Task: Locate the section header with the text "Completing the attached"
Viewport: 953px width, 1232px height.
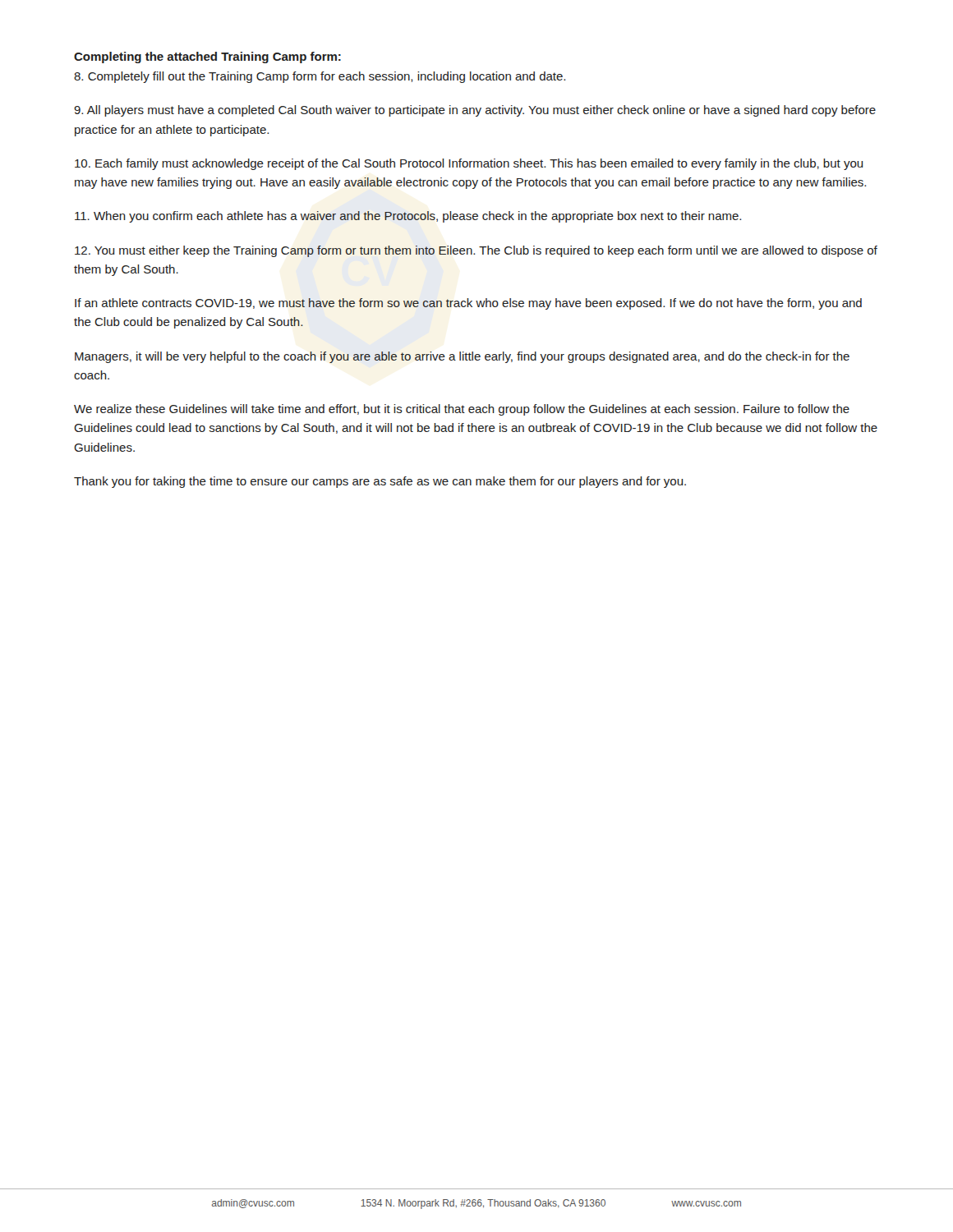Action: (x=208, y=56)
